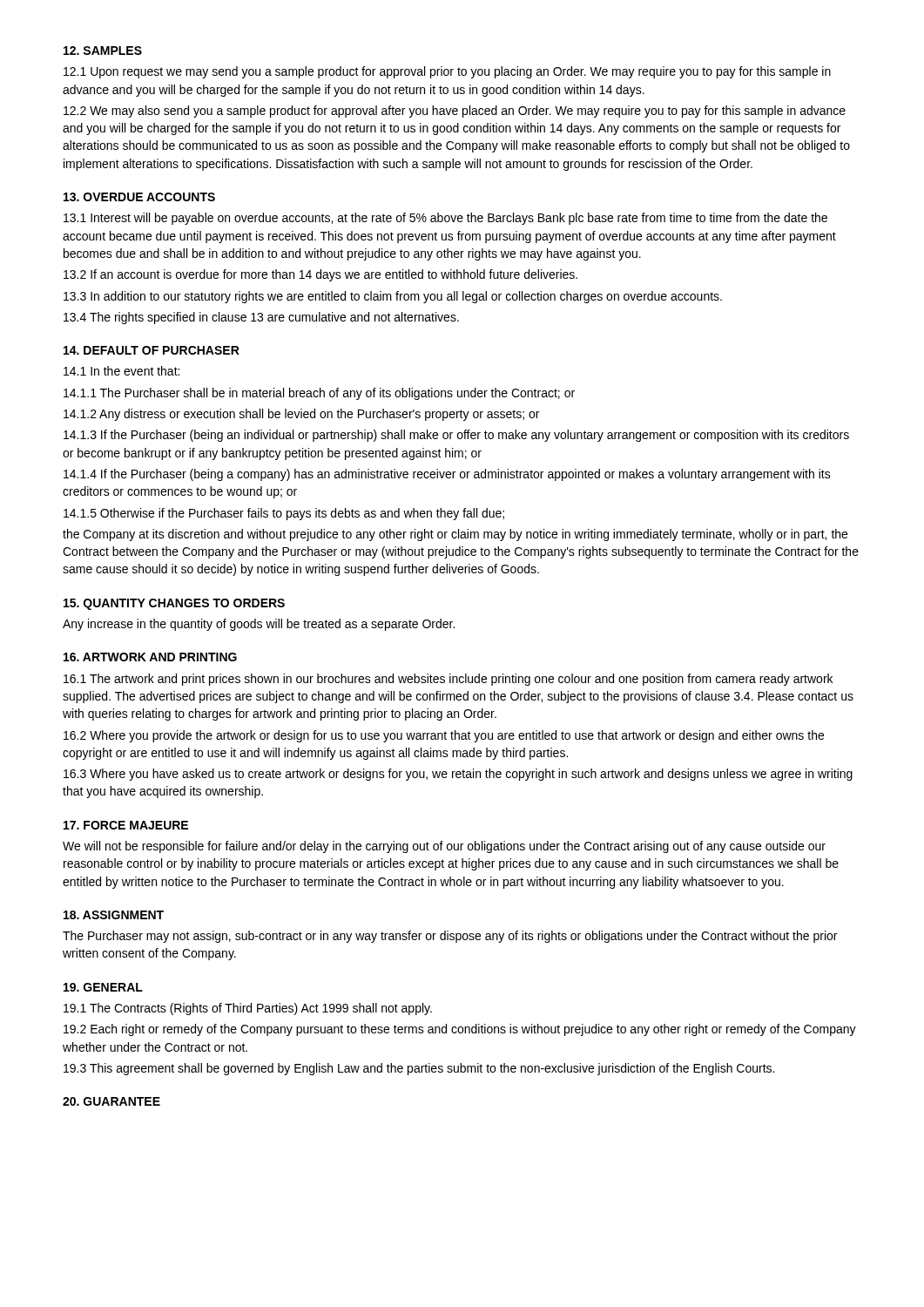The height and width of the screenshot is (1307, 924).
Task: Locate the section header that says "12. SAMPLES"
Action: (102, 51)
